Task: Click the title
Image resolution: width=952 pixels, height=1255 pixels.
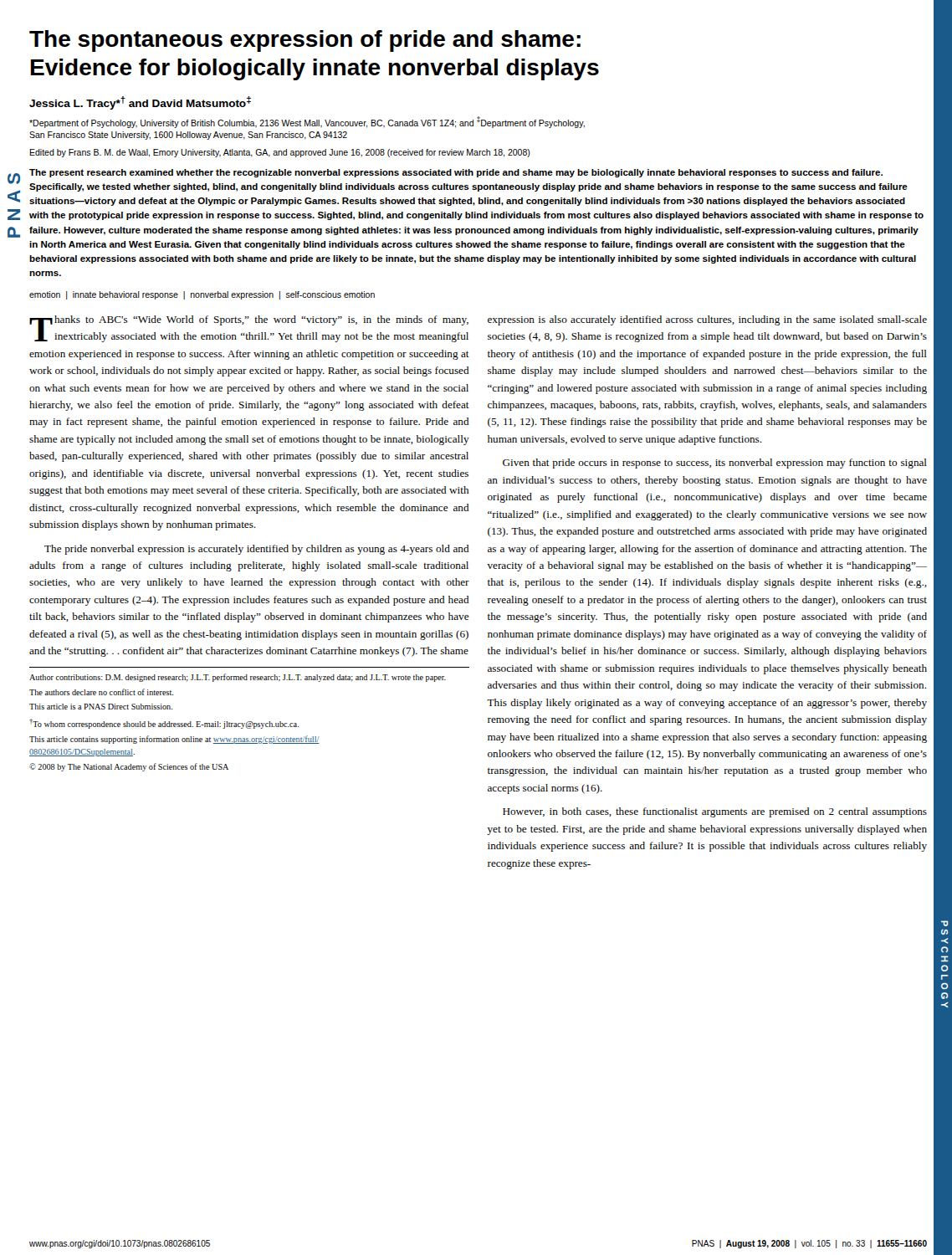Action: [478, 54]
